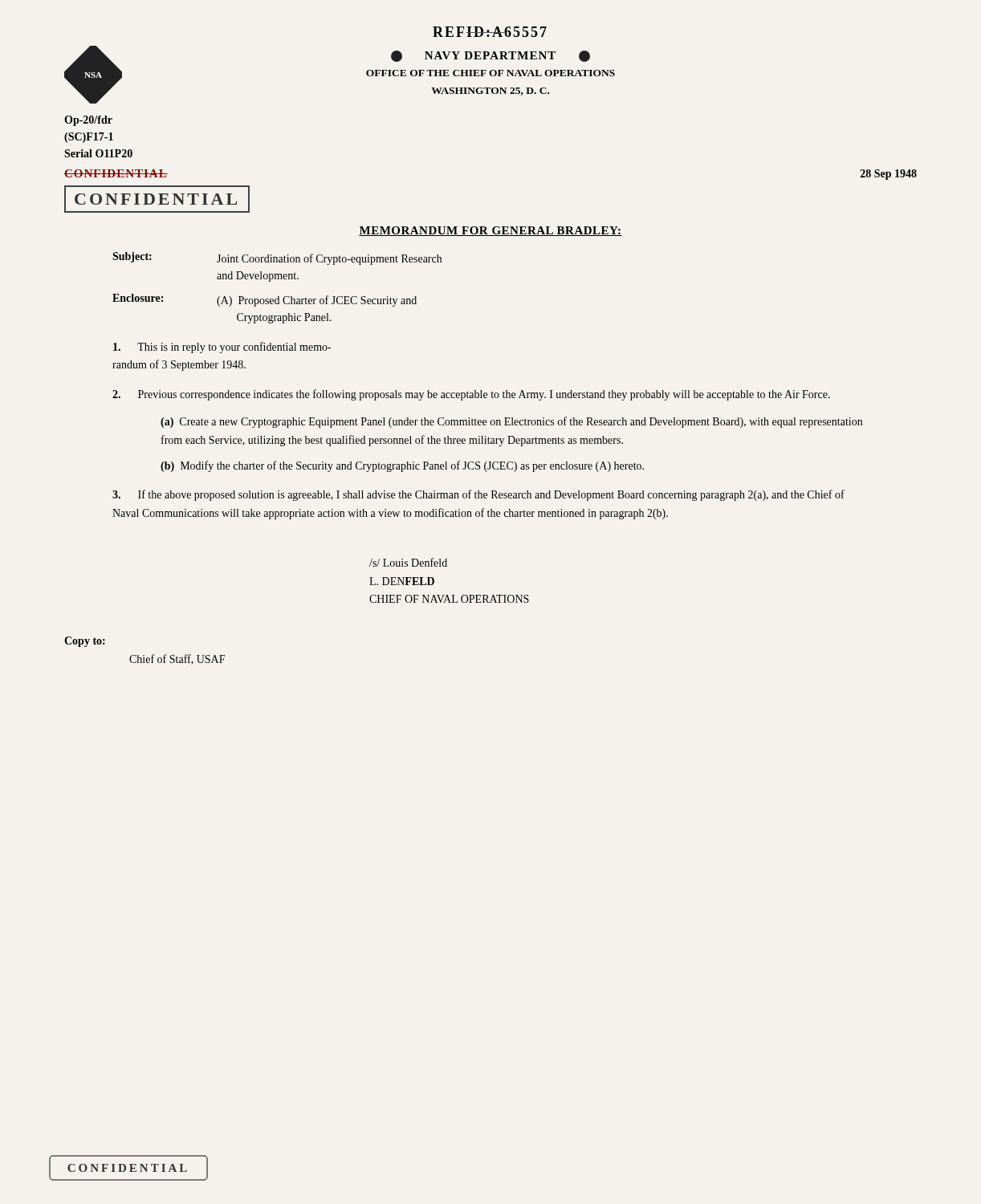Select the element starting "If the above proposed solution is agreeable,"
Viewport: 981px width, 1204px height.
[478, 504]
